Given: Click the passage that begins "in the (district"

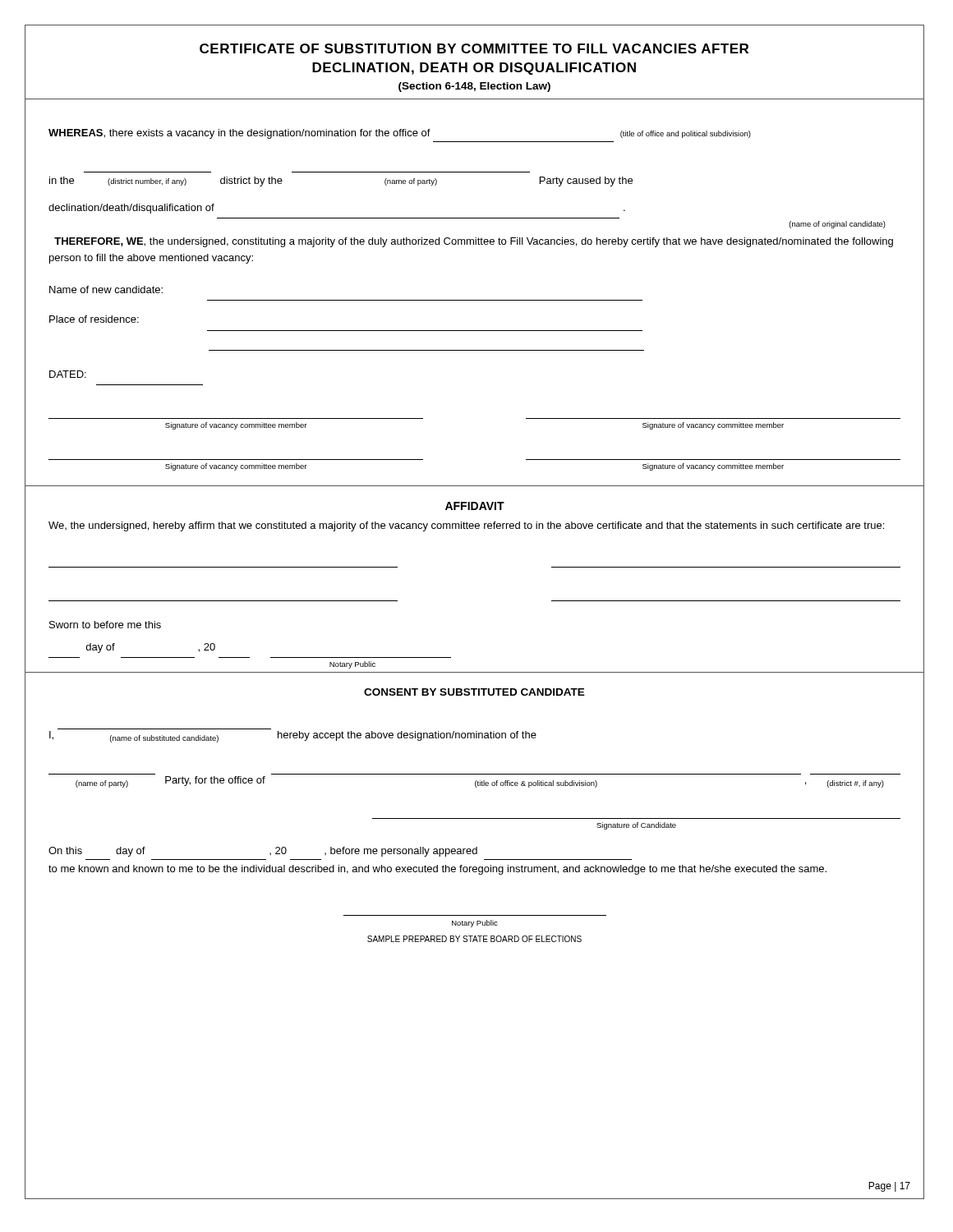Looking at the screenshot, I should (341, 169).
